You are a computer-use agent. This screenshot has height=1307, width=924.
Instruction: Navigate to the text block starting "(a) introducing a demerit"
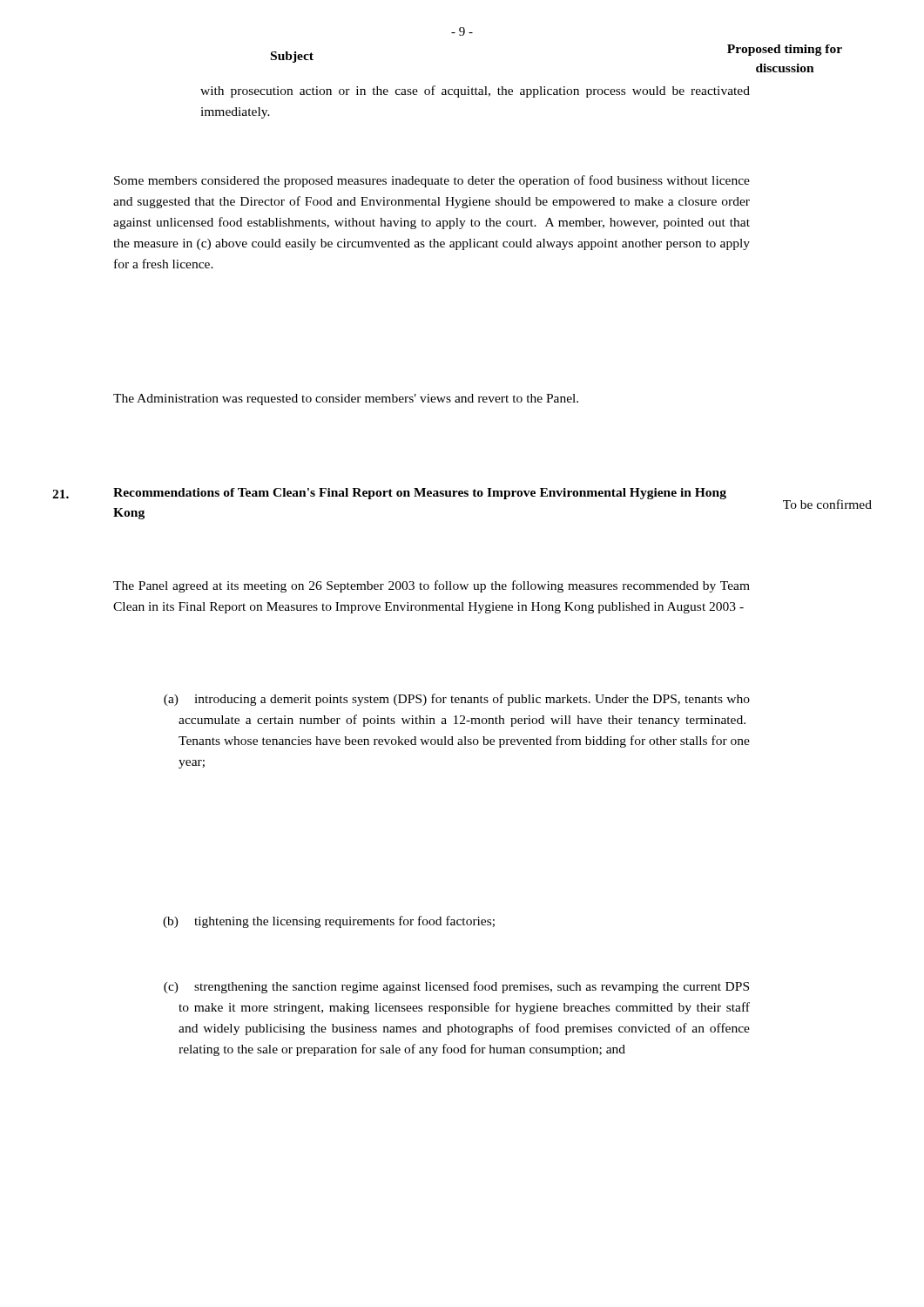tap(432, 730)
